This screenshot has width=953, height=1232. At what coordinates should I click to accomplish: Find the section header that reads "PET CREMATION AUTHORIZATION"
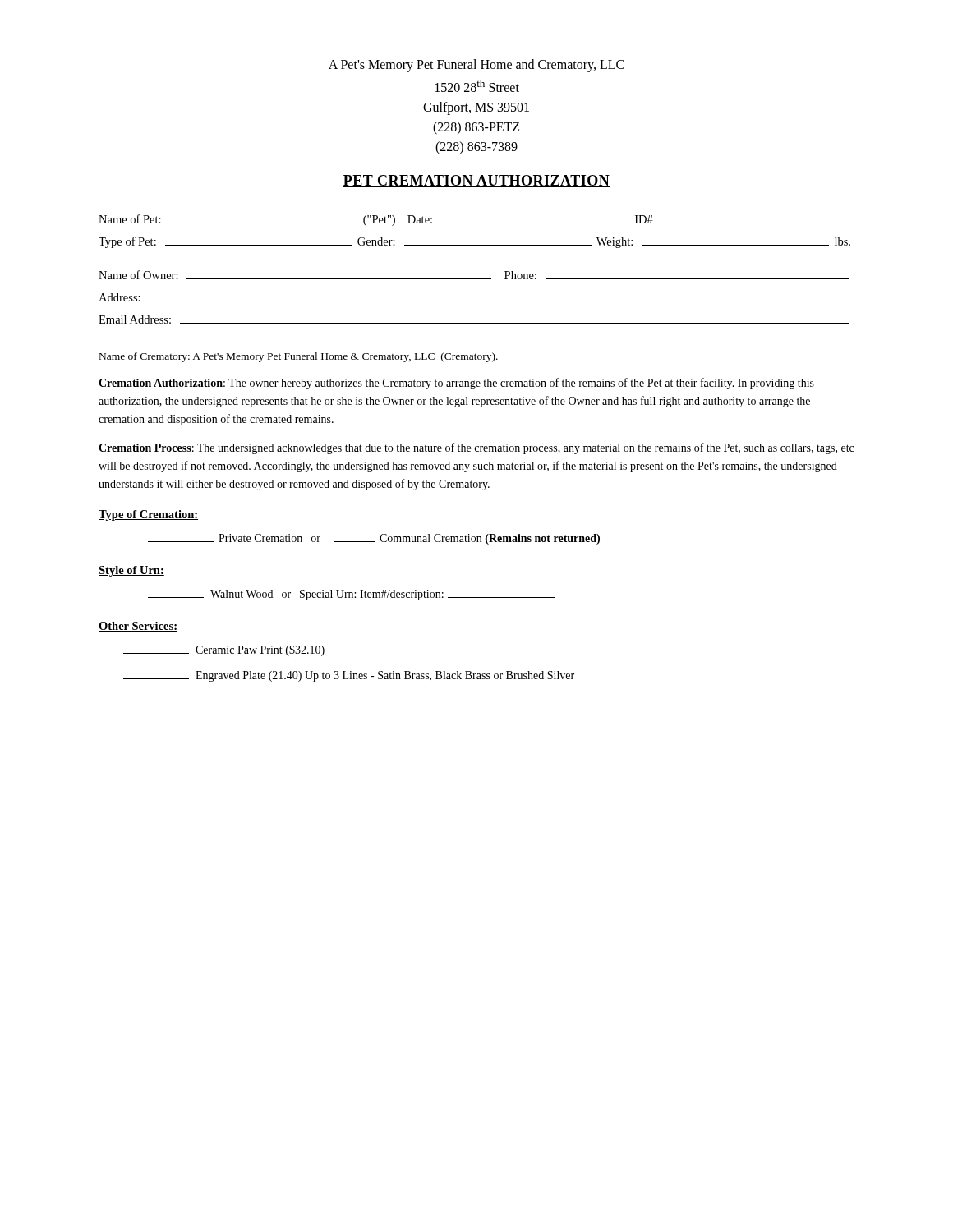click(x=476, y=181)
